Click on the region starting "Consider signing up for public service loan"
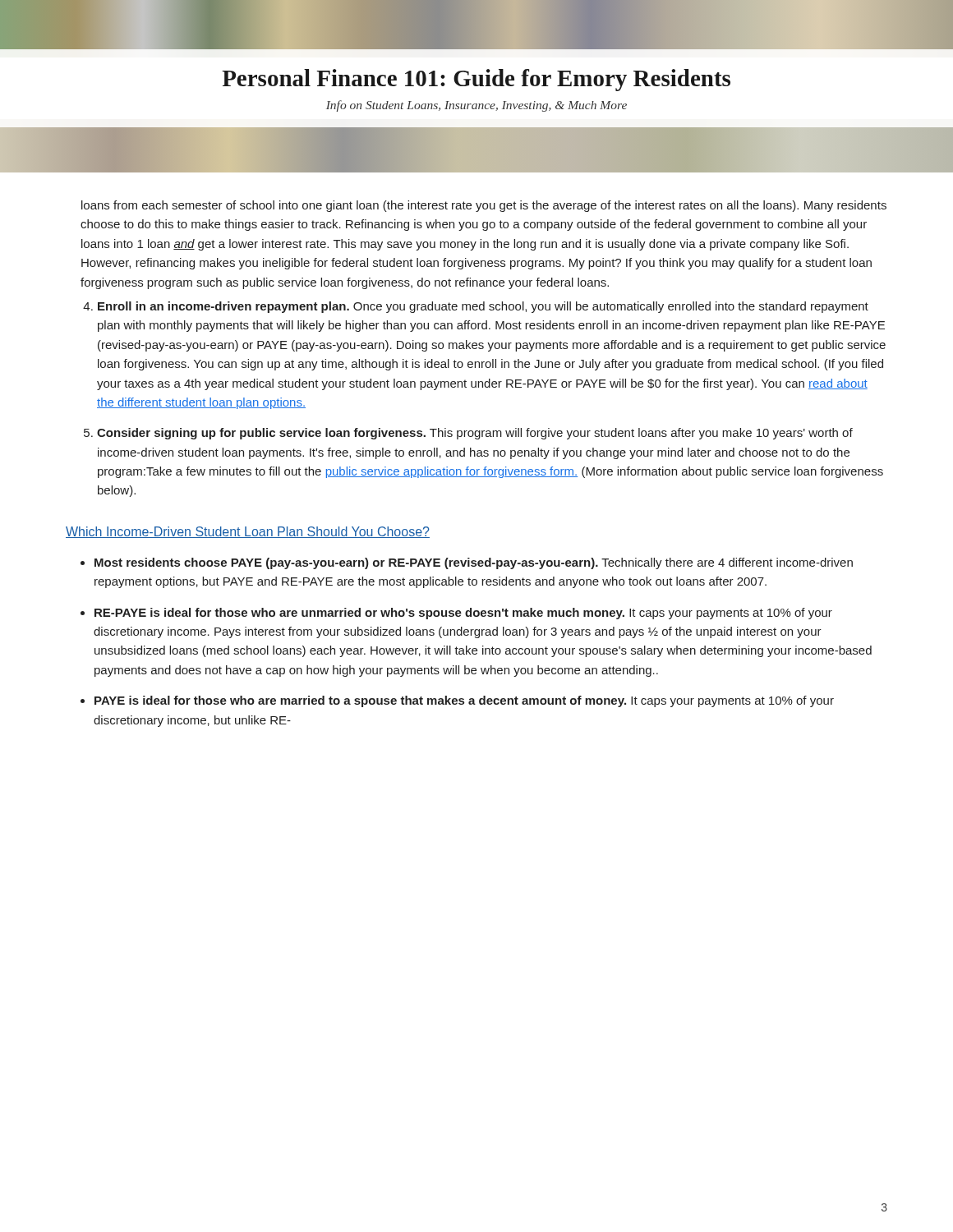The image size is (953, 1232). 490,461
